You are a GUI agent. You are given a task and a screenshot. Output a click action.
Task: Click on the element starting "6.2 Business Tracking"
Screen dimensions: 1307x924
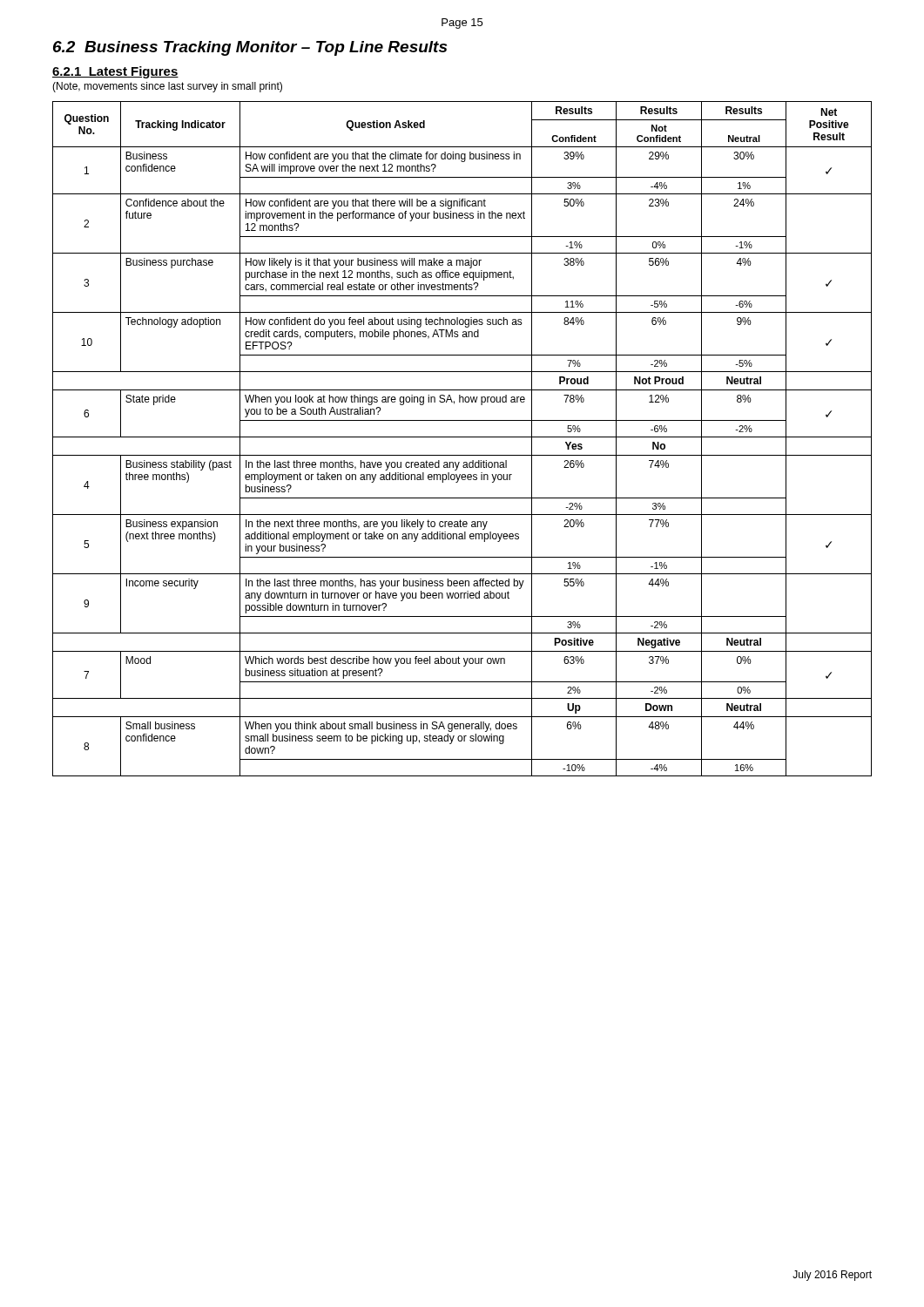[250, 47]
